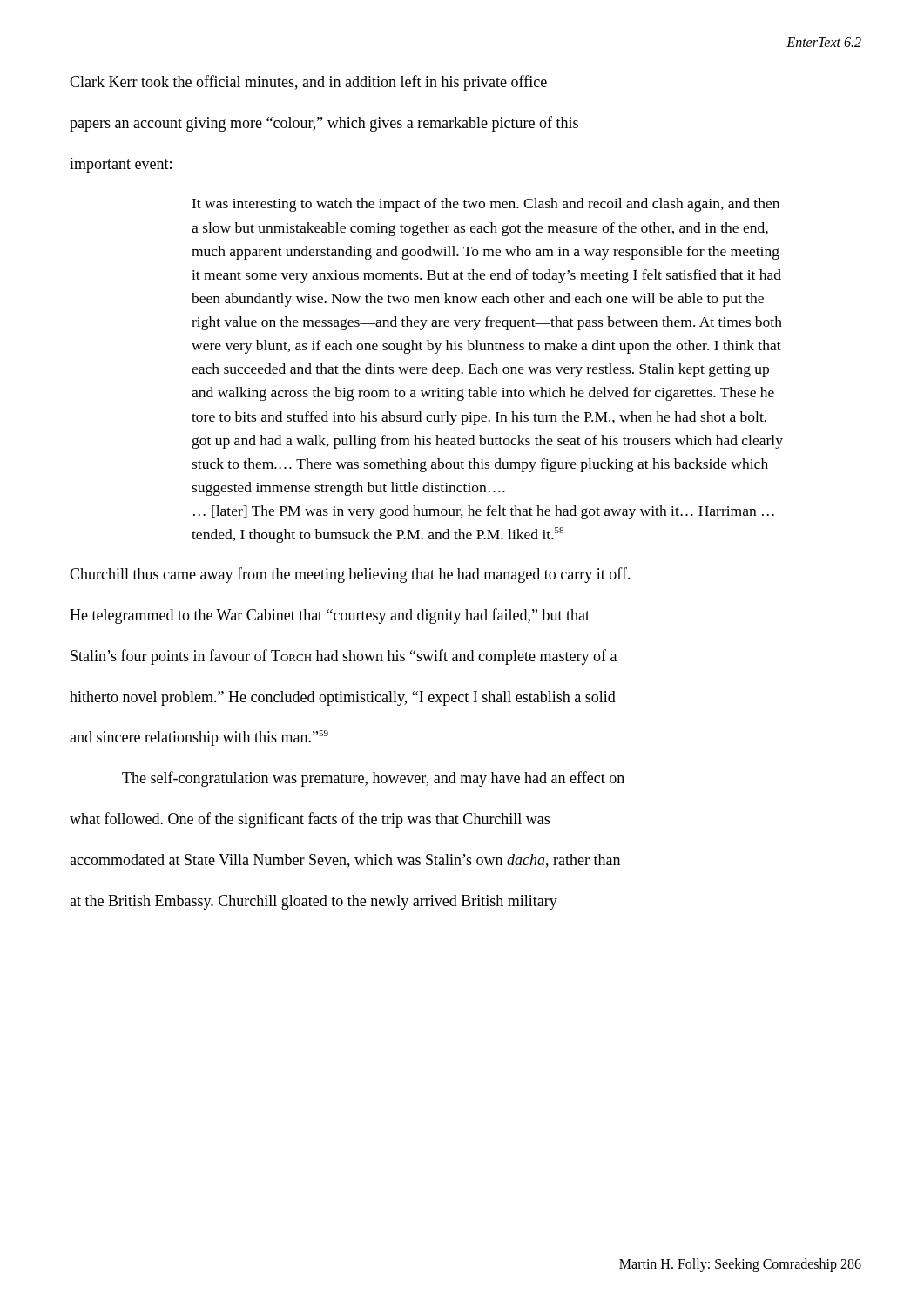Where is the passage that starts "Churchill thus came away from the"?

[462, 656]
